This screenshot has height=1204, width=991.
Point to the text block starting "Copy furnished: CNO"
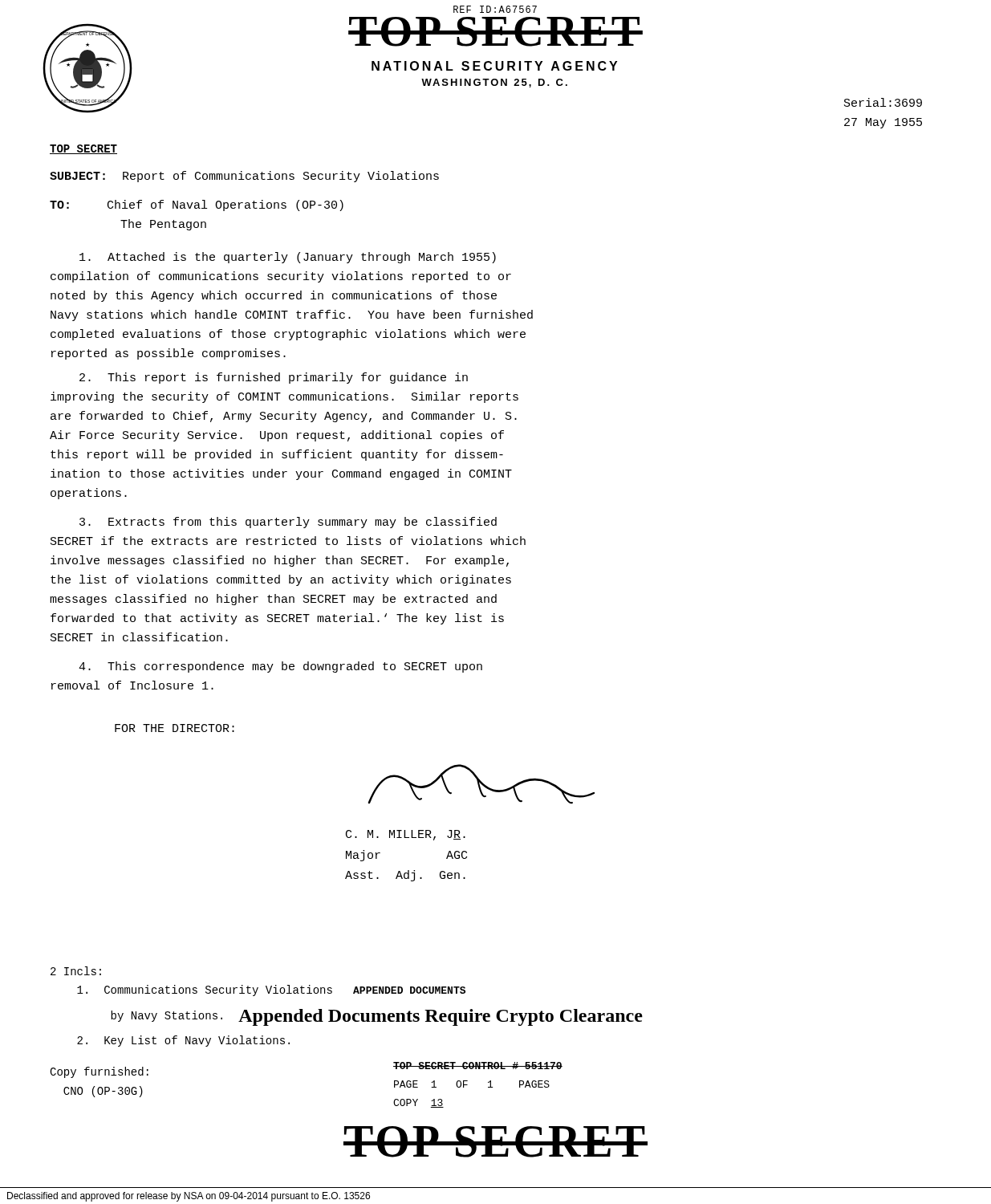point(100,1082)
